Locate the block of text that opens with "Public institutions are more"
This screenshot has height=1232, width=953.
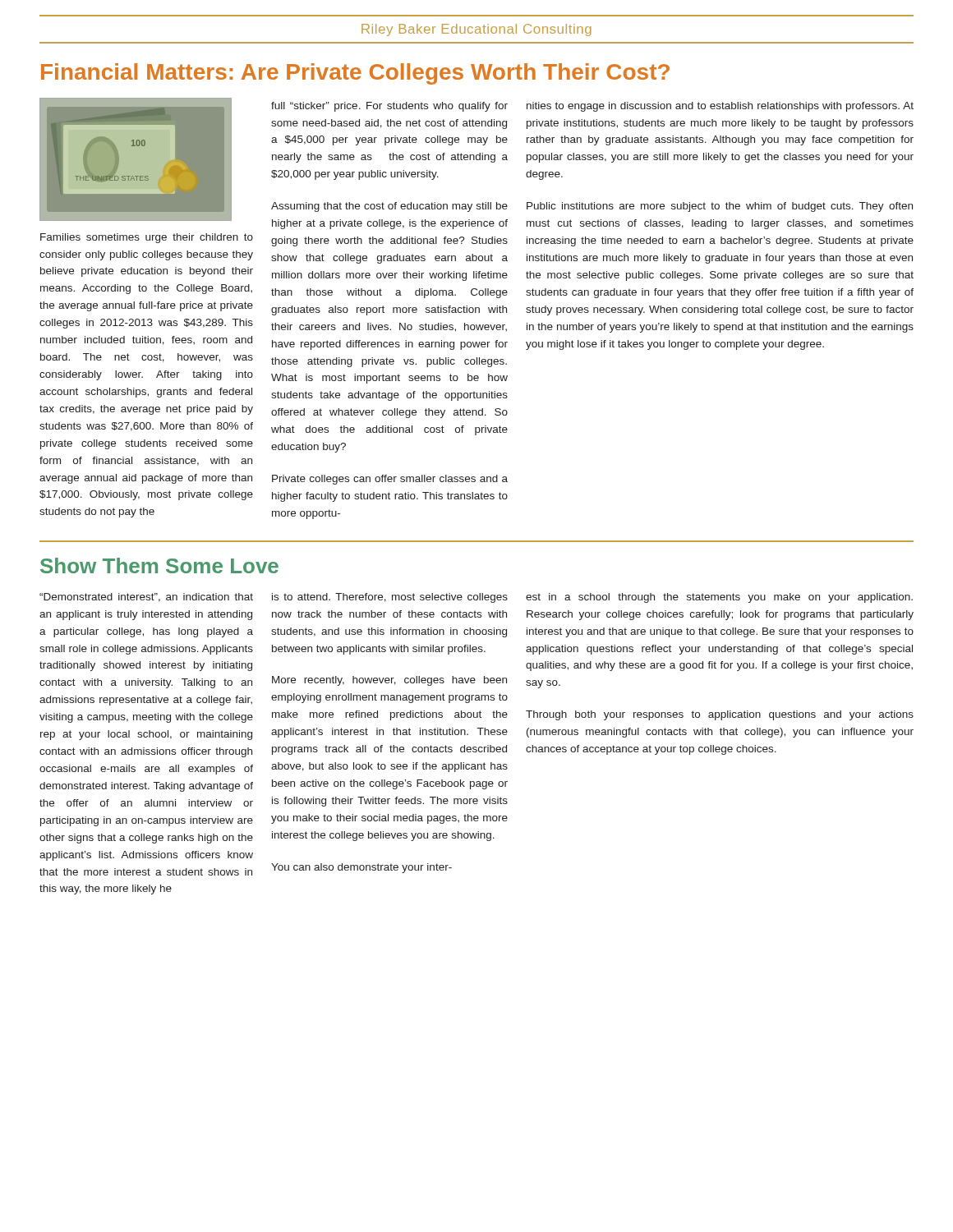pyautogui.click(x=720, y=275)
